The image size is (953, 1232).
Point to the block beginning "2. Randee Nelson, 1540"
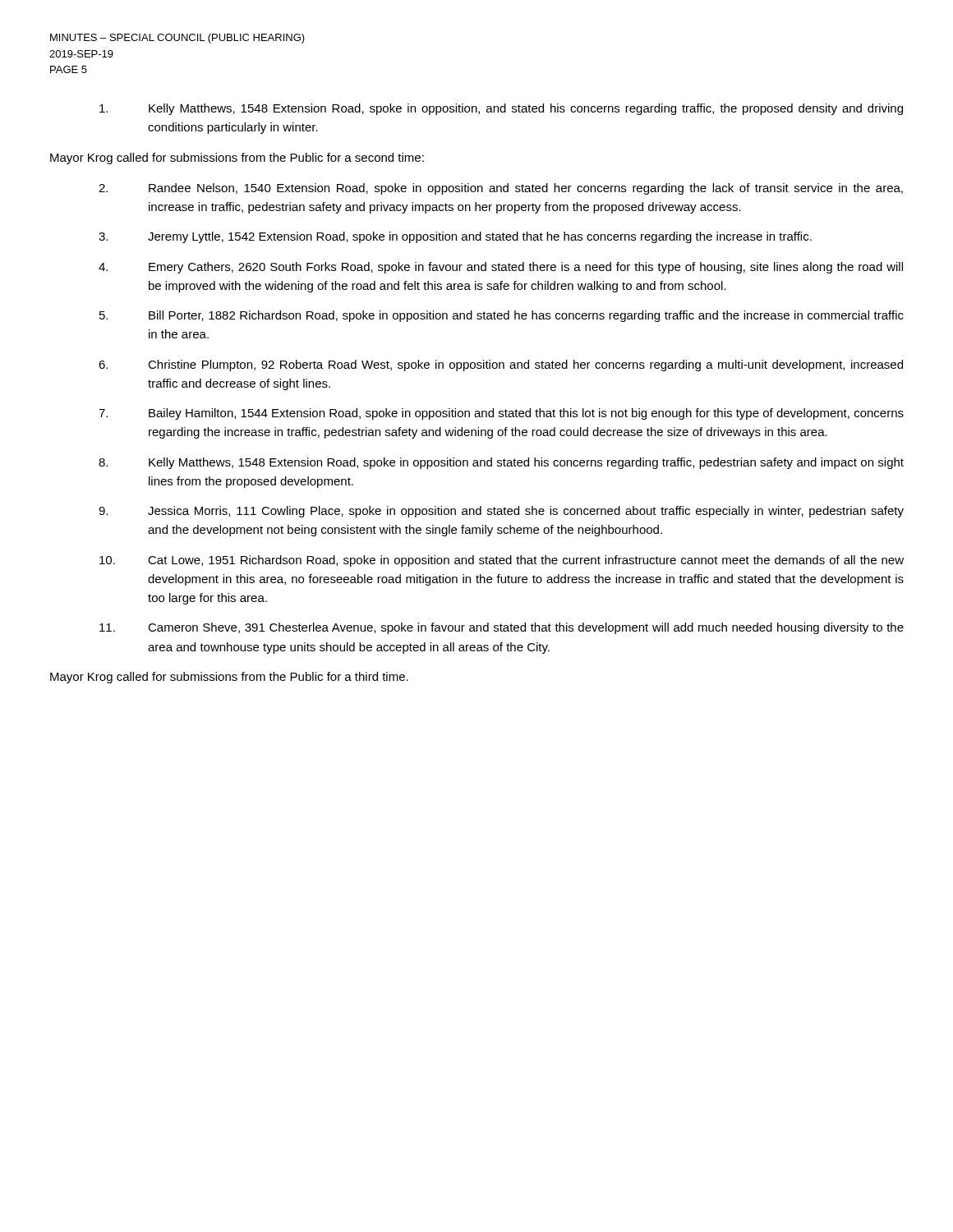501,197
